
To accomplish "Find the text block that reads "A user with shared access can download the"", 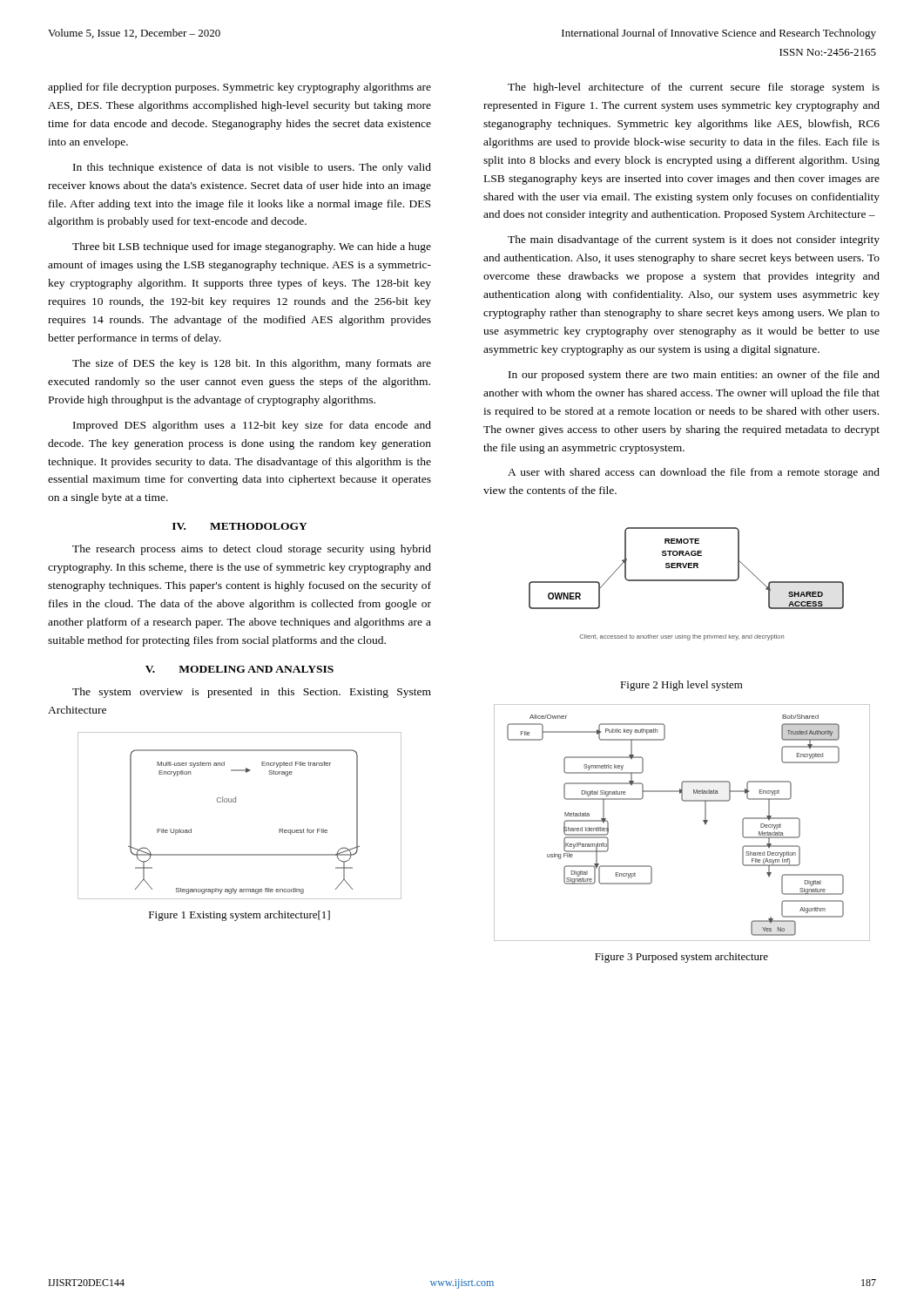I will coord(681,482).
